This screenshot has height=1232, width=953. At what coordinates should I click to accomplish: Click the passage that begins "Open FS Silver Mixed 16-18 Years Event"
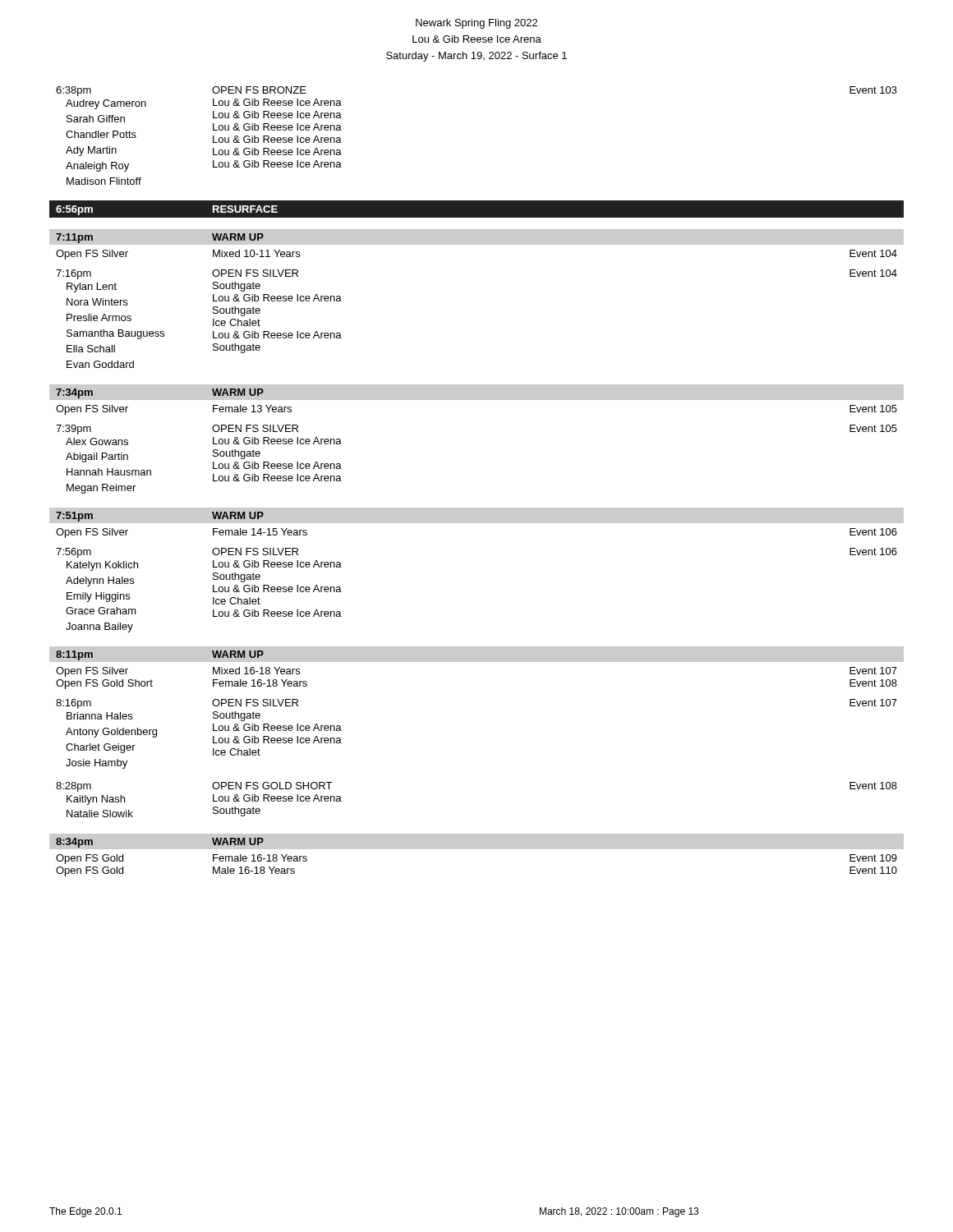click(95, 671)
